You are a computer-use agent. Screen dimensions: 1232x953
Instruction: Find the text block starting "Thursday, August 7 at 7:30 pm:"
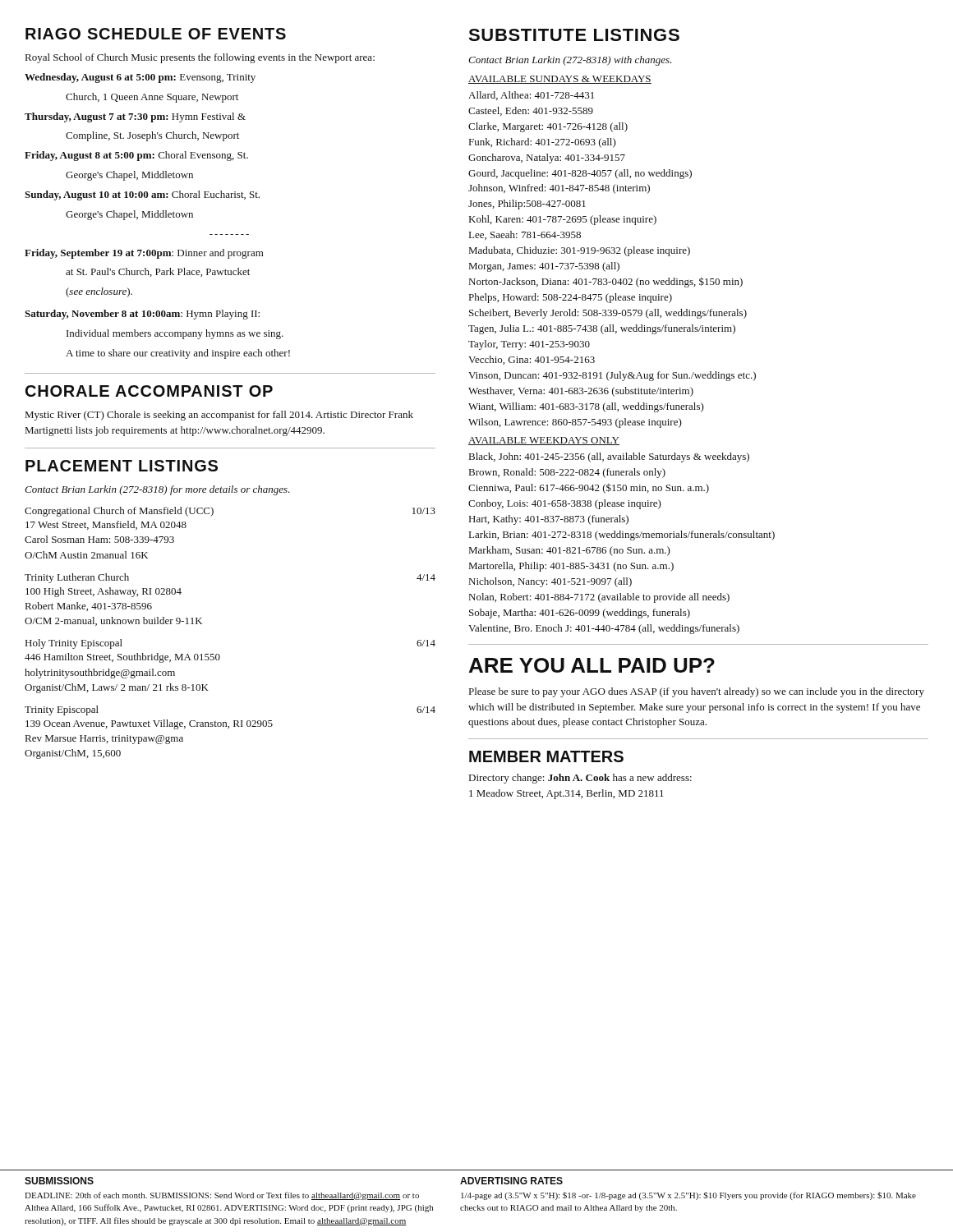[230, 126]
